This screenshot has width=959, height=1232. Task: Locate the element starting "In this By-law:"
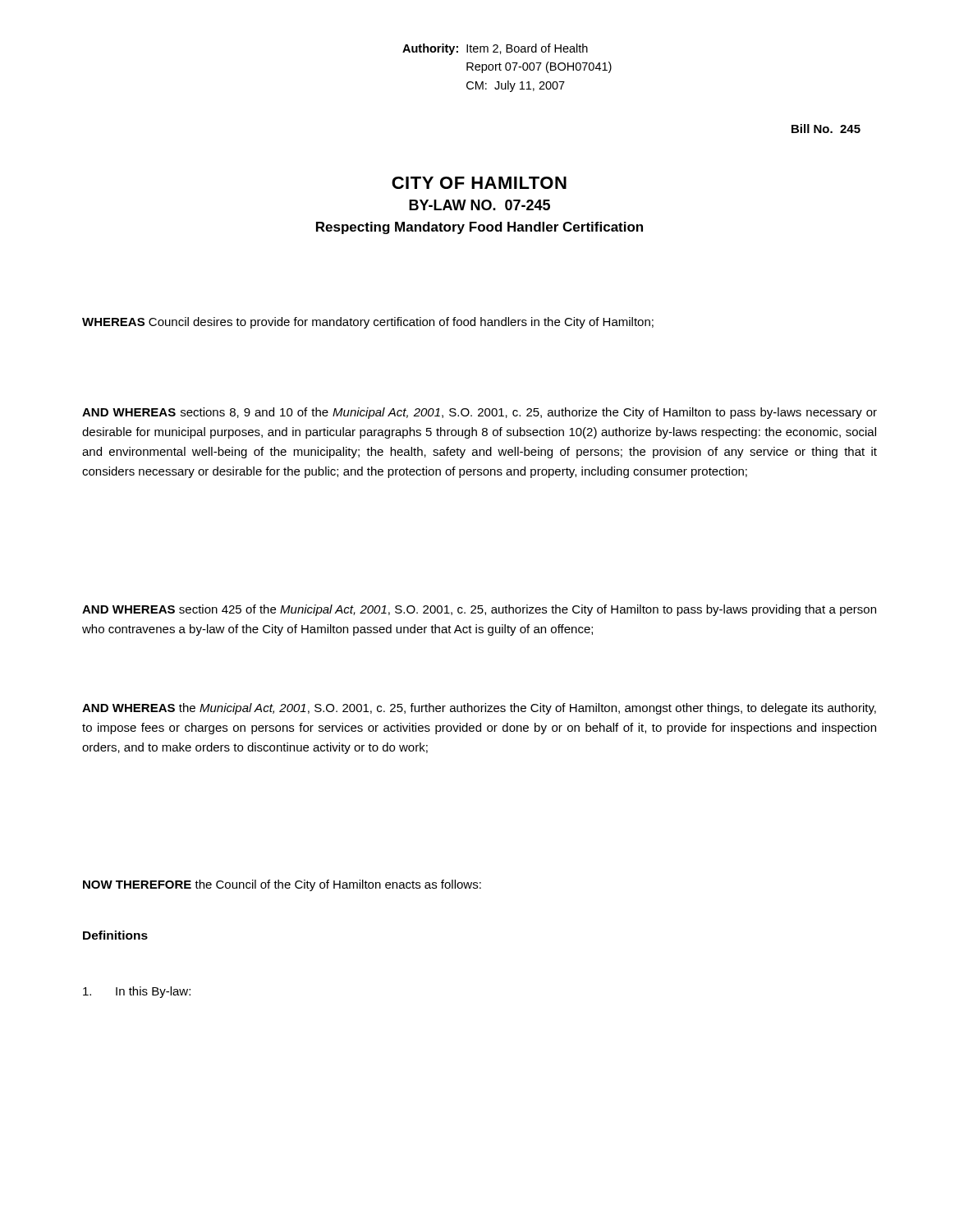click(137, 992)
